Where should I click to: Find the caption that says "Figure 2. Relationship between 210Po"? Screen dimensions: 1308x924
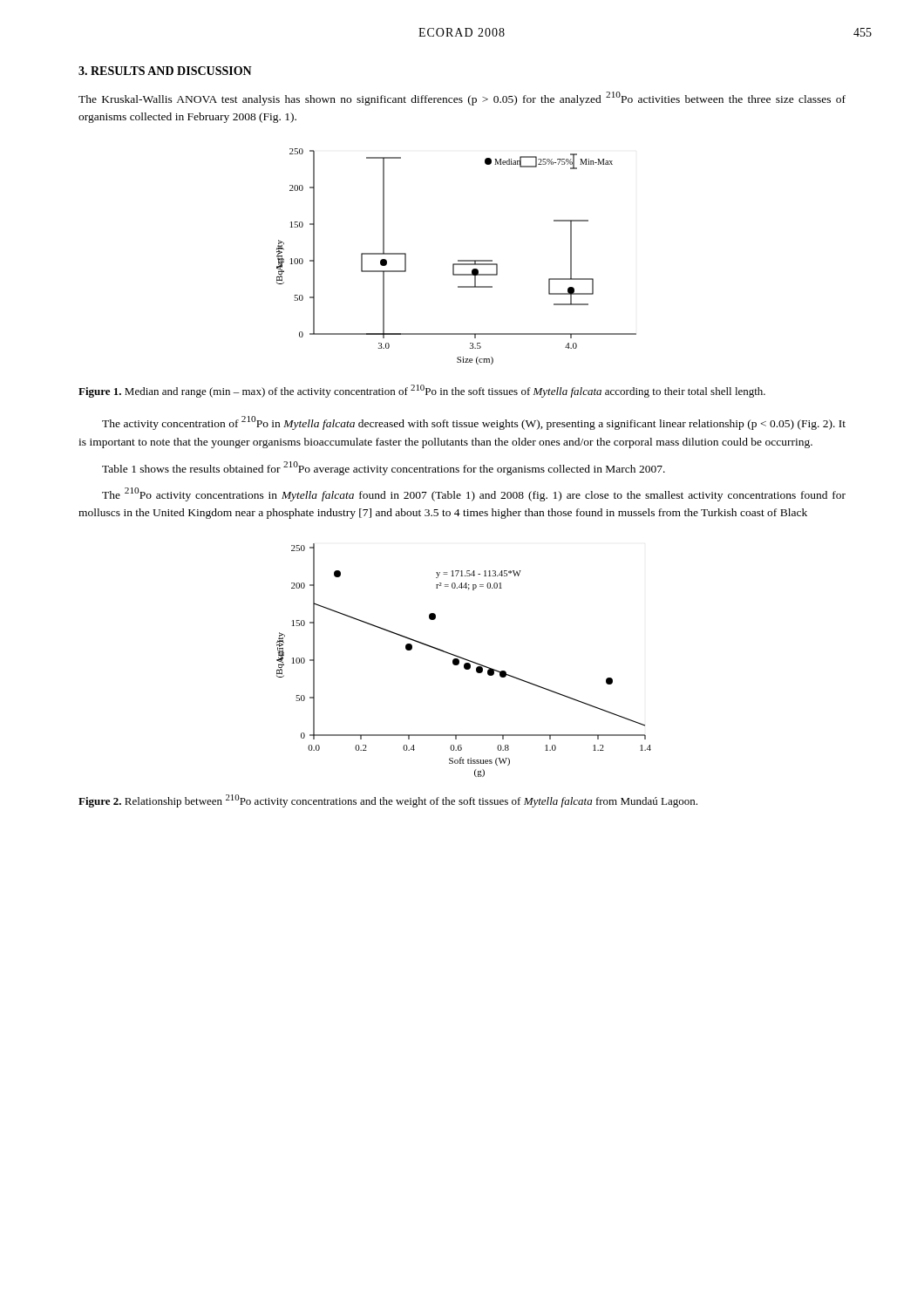pyautogui.click(x=462, y=800)
